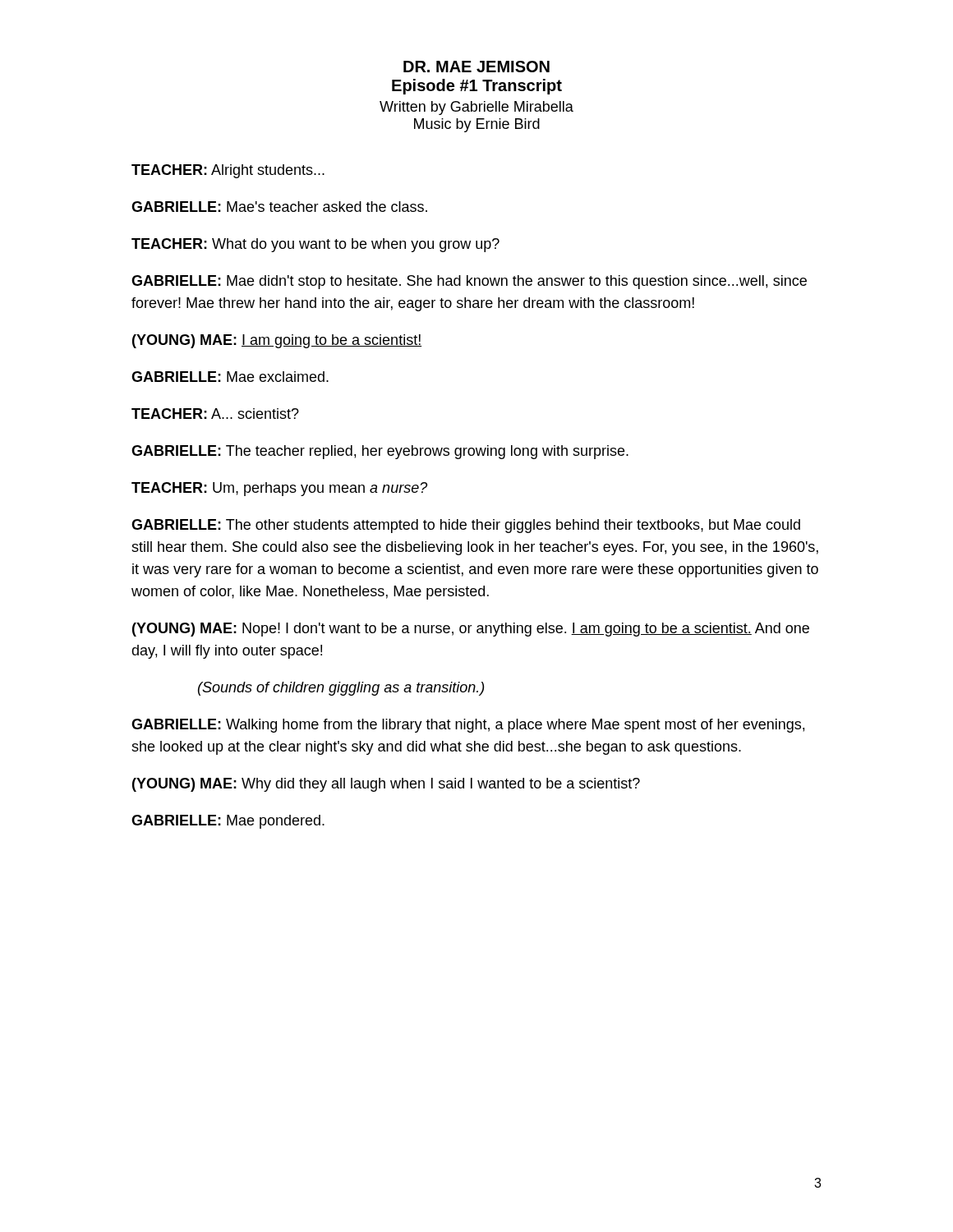Locate the block of text that opens with "GABRIELLE: The teacher replied, her"

click(380, 451)
